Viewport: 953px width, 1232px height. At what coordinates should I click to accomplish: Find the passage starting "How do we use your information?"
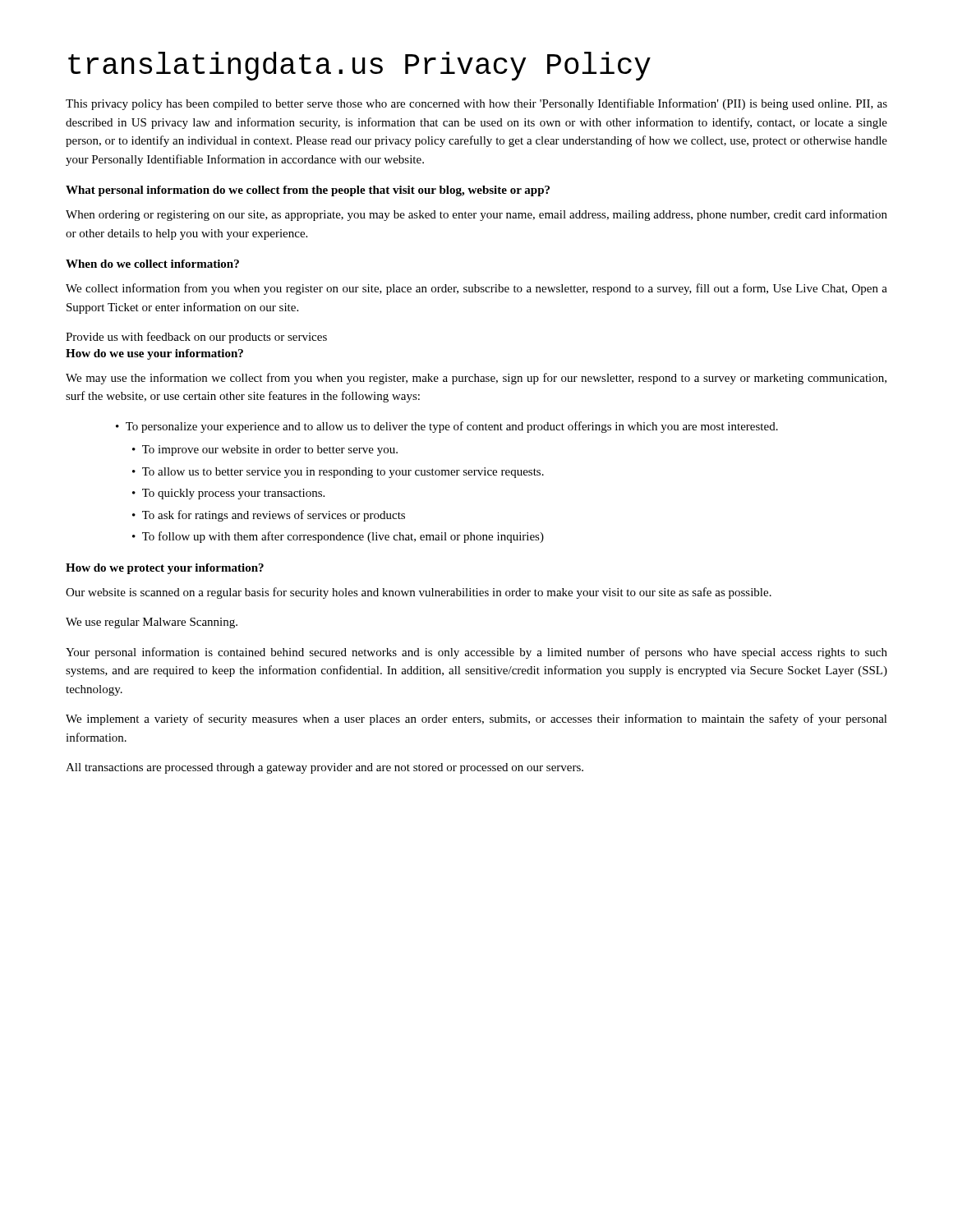[155, 353]
